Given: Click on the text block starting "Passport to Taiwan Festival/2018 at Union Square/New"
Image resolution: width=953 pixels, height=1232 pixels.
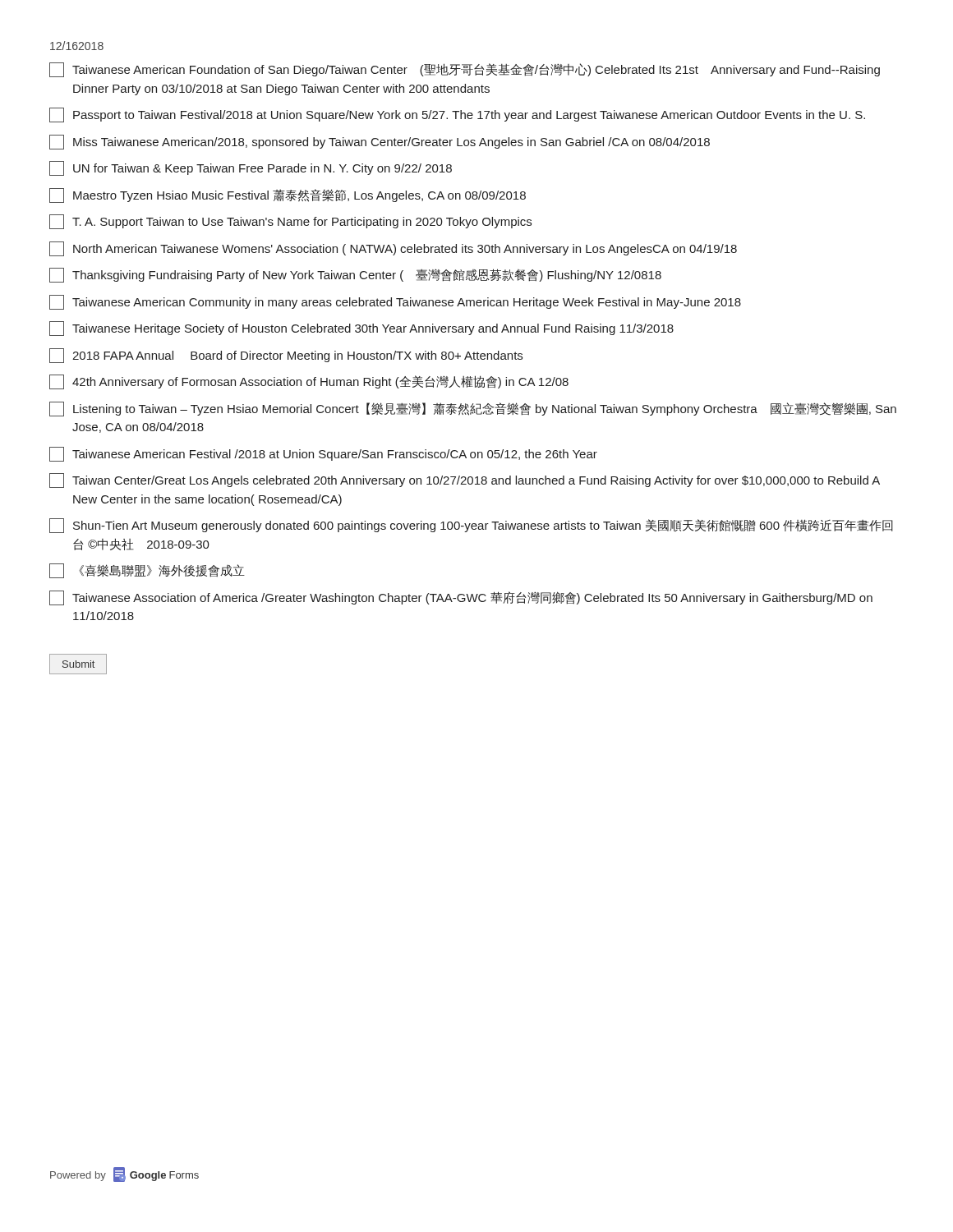Looking at the screenshot, I should [x=476, y=115].
